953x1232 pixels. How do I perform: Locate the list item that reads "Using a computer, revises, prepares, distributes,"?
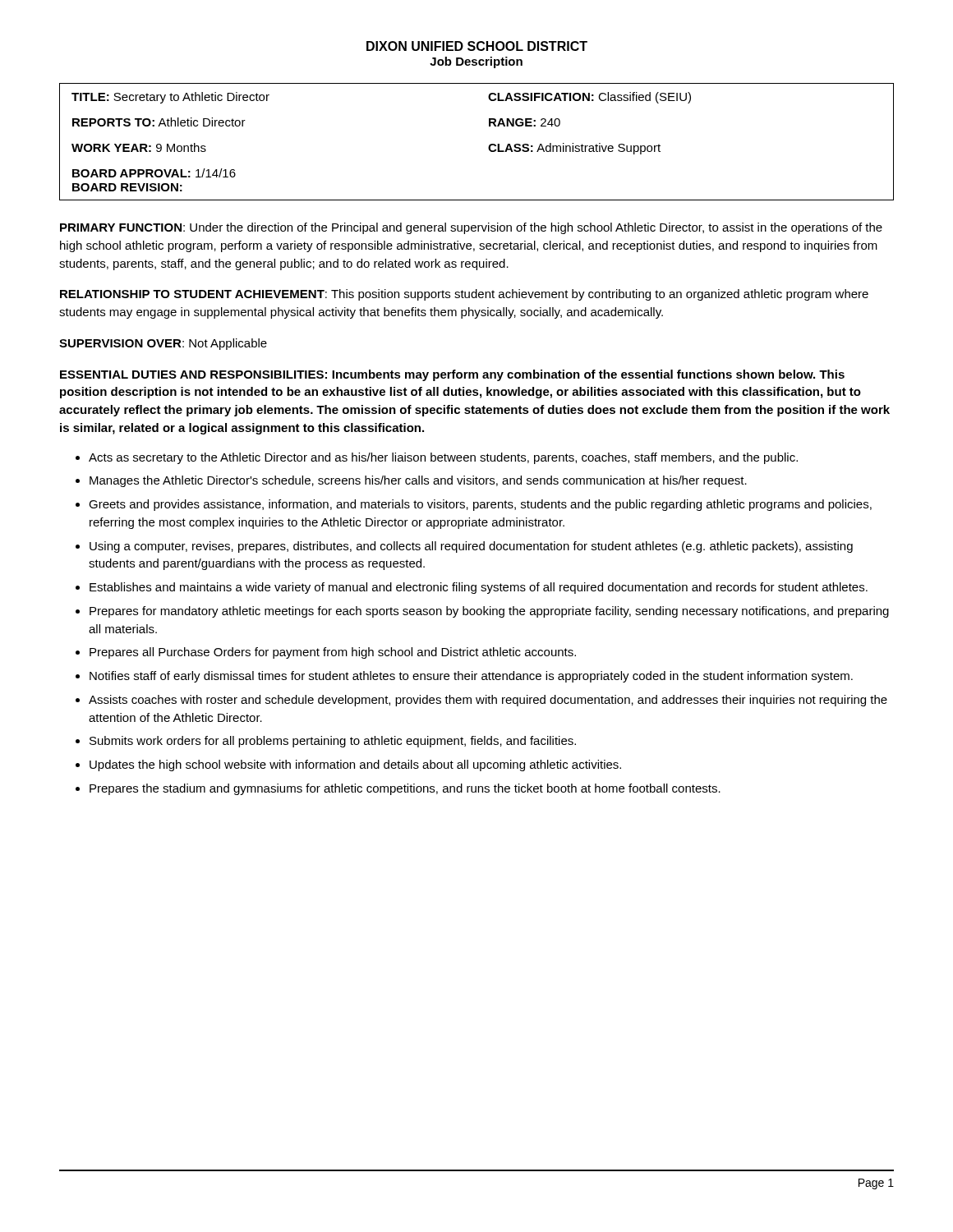tap(491, 555)
